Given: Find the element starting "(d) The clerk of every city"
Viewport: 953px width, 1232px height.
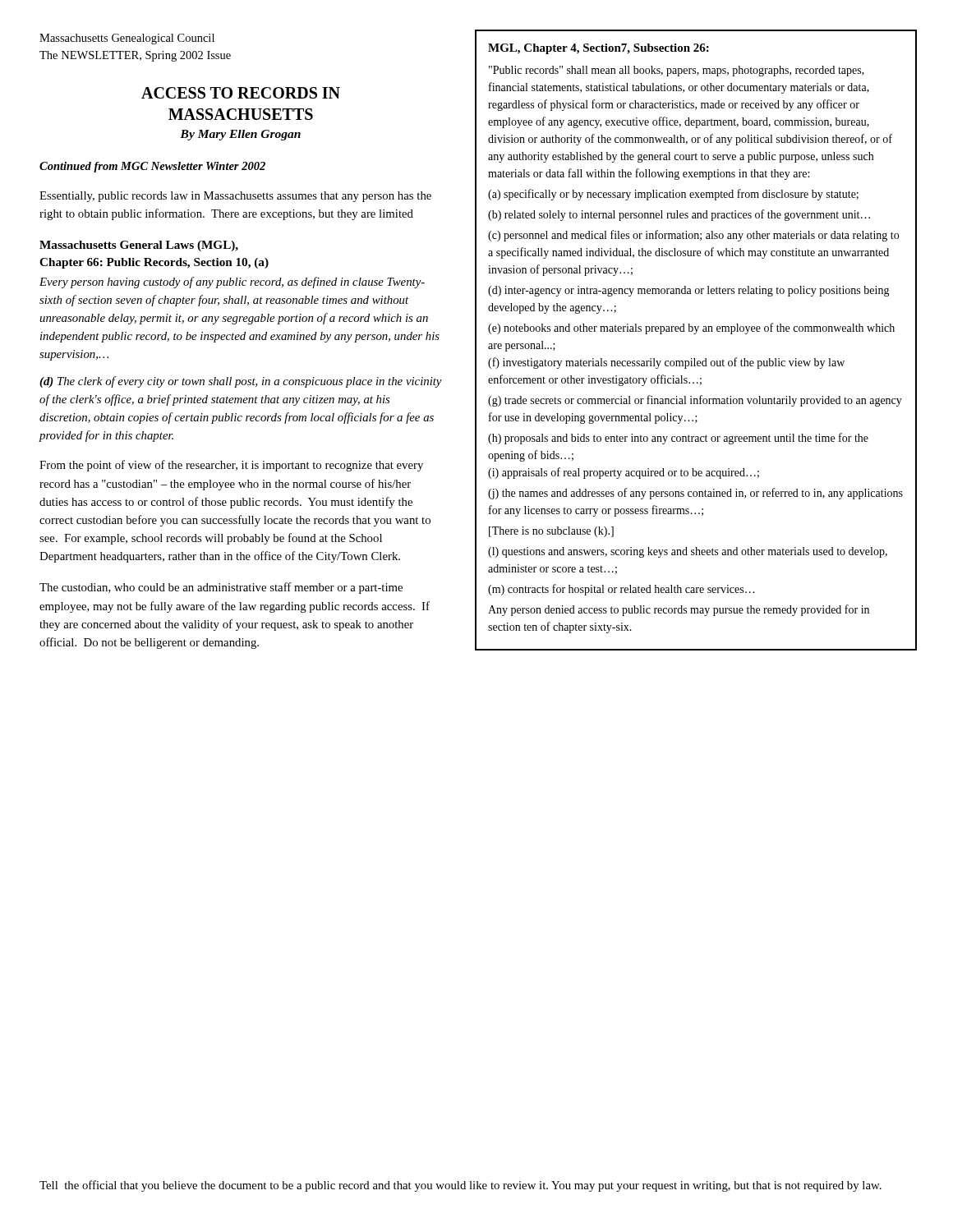Looking at the screenshot, I should click(x=240, y=408).
